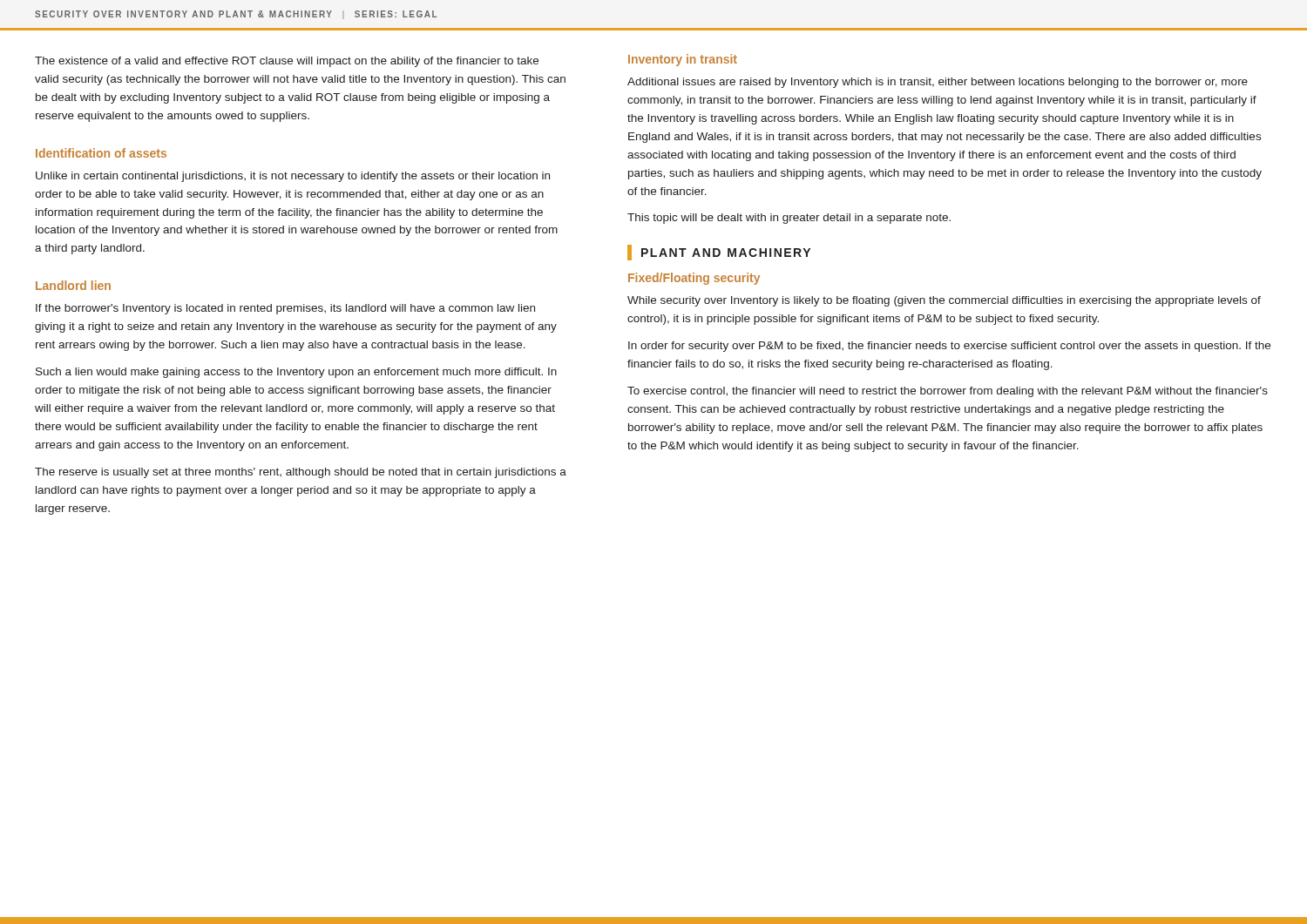Find the passage starting "Inventory in transit"

pos(682,59)
